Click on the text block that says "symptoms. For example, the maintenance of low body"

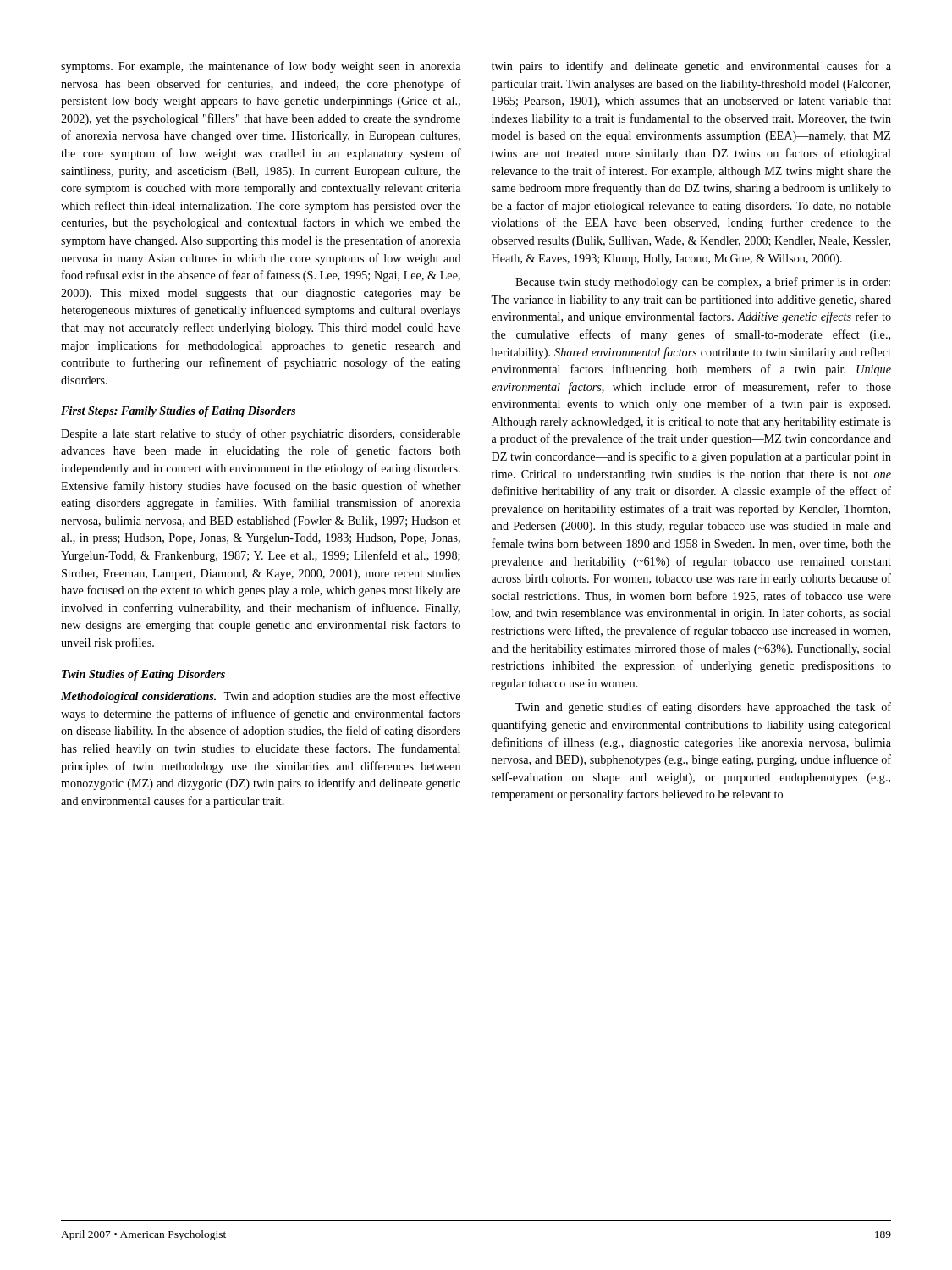pos(261,223)
